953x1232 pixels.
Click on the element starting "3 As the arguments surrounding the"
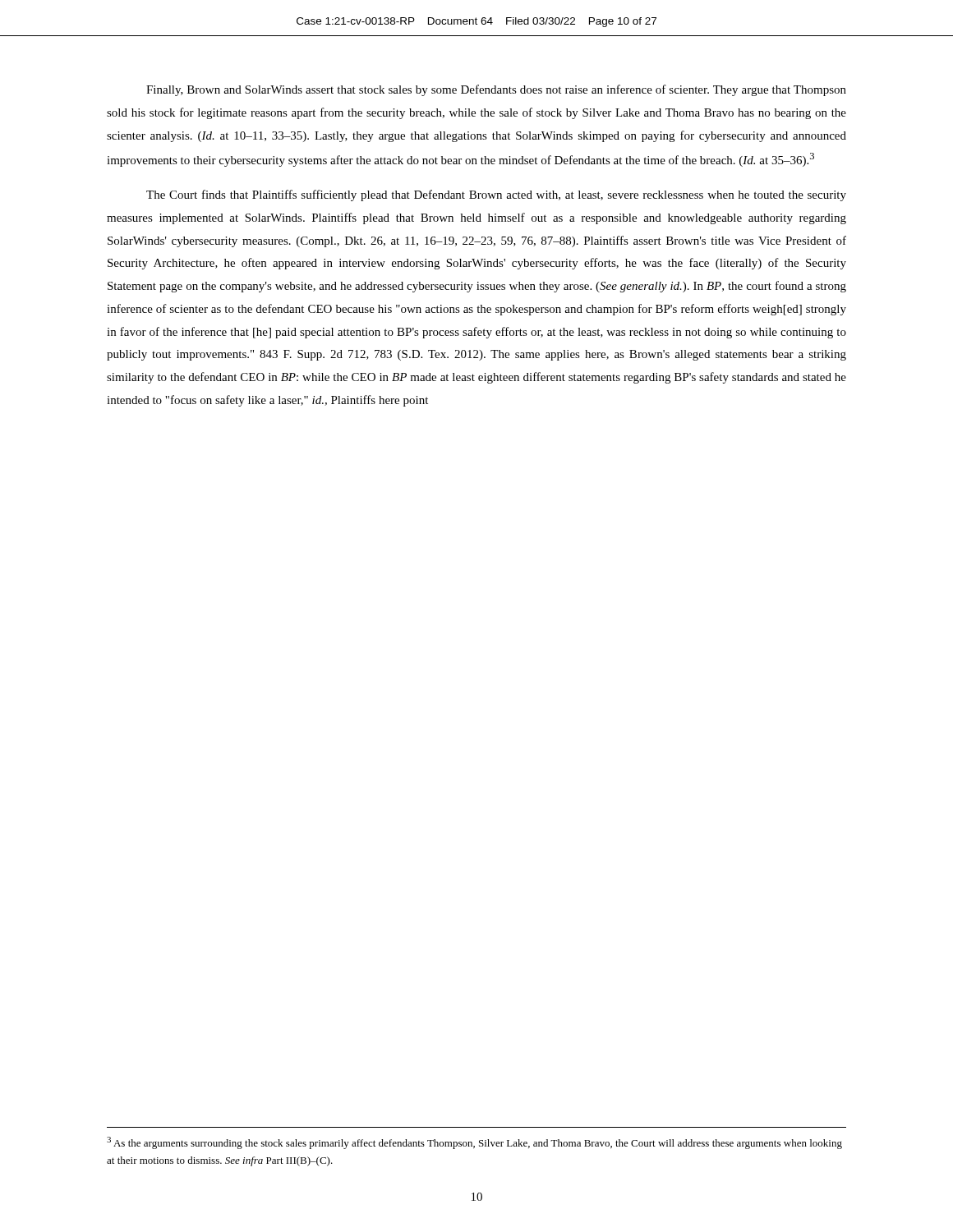[x=474, y=1150]
